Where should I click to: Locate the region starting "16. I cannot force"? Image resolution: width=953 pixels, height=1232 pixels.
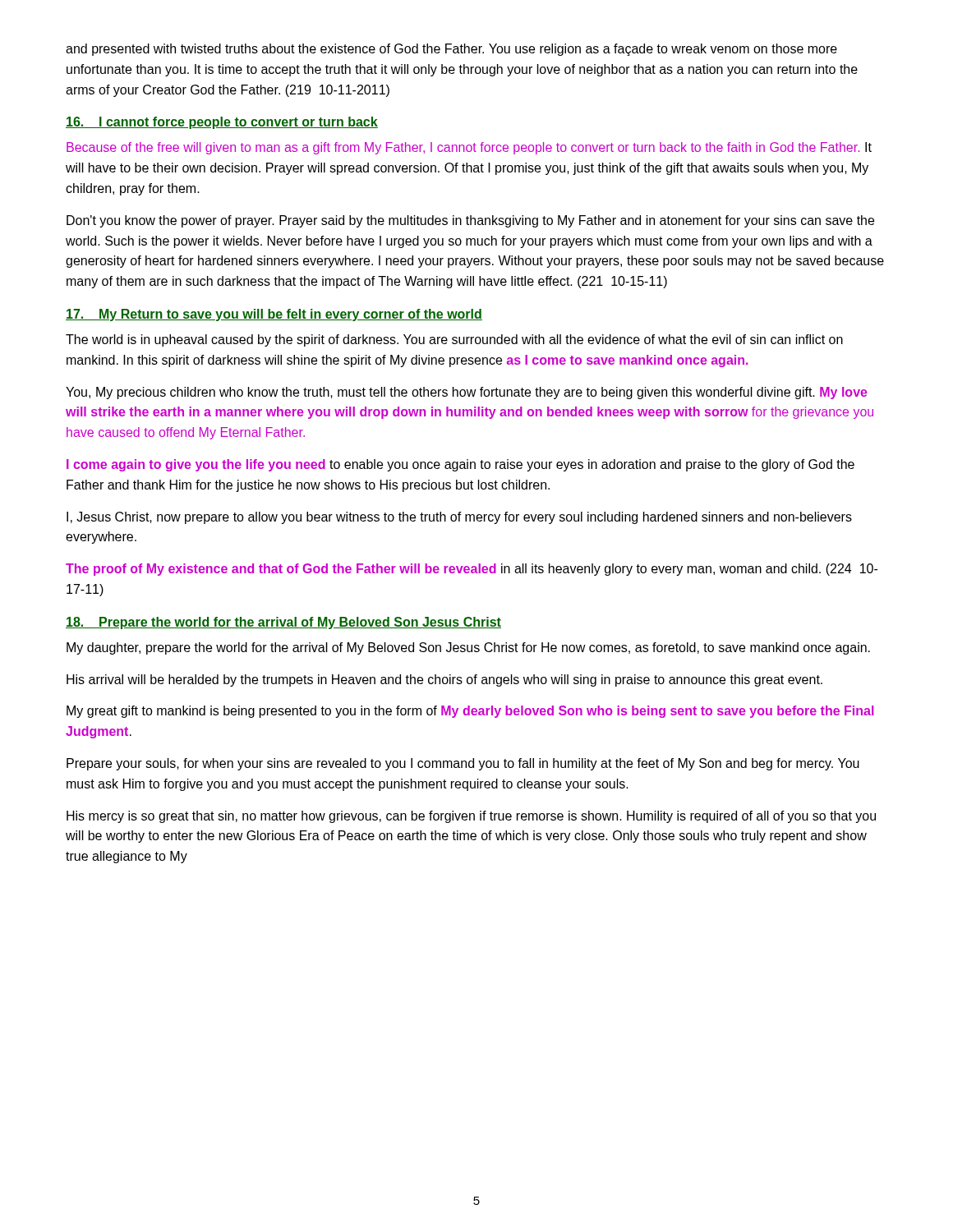click(222, 122)
